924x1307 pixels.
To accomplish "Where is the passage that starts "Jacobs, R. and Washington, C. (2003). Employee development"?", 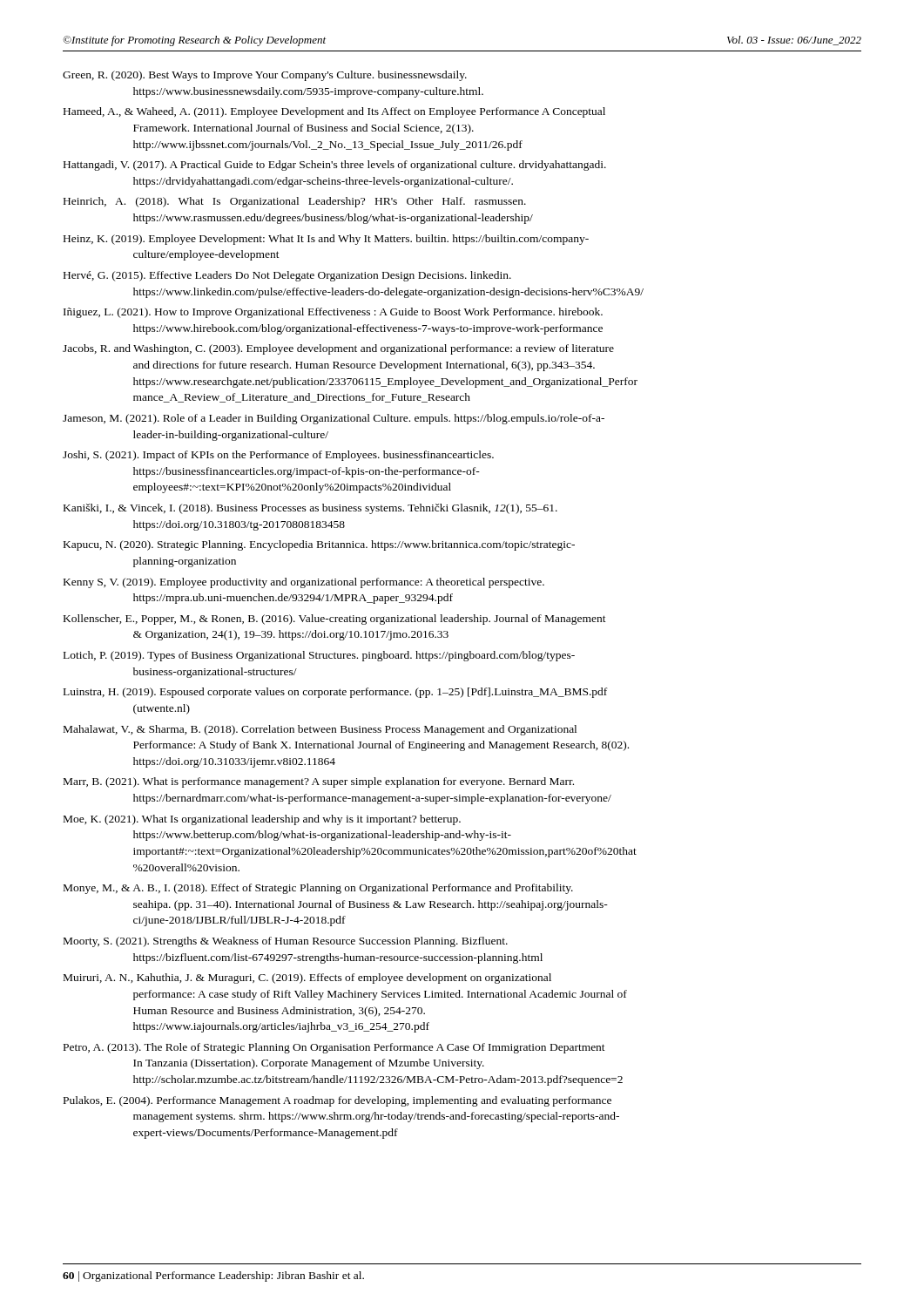I will pos(350,373).
